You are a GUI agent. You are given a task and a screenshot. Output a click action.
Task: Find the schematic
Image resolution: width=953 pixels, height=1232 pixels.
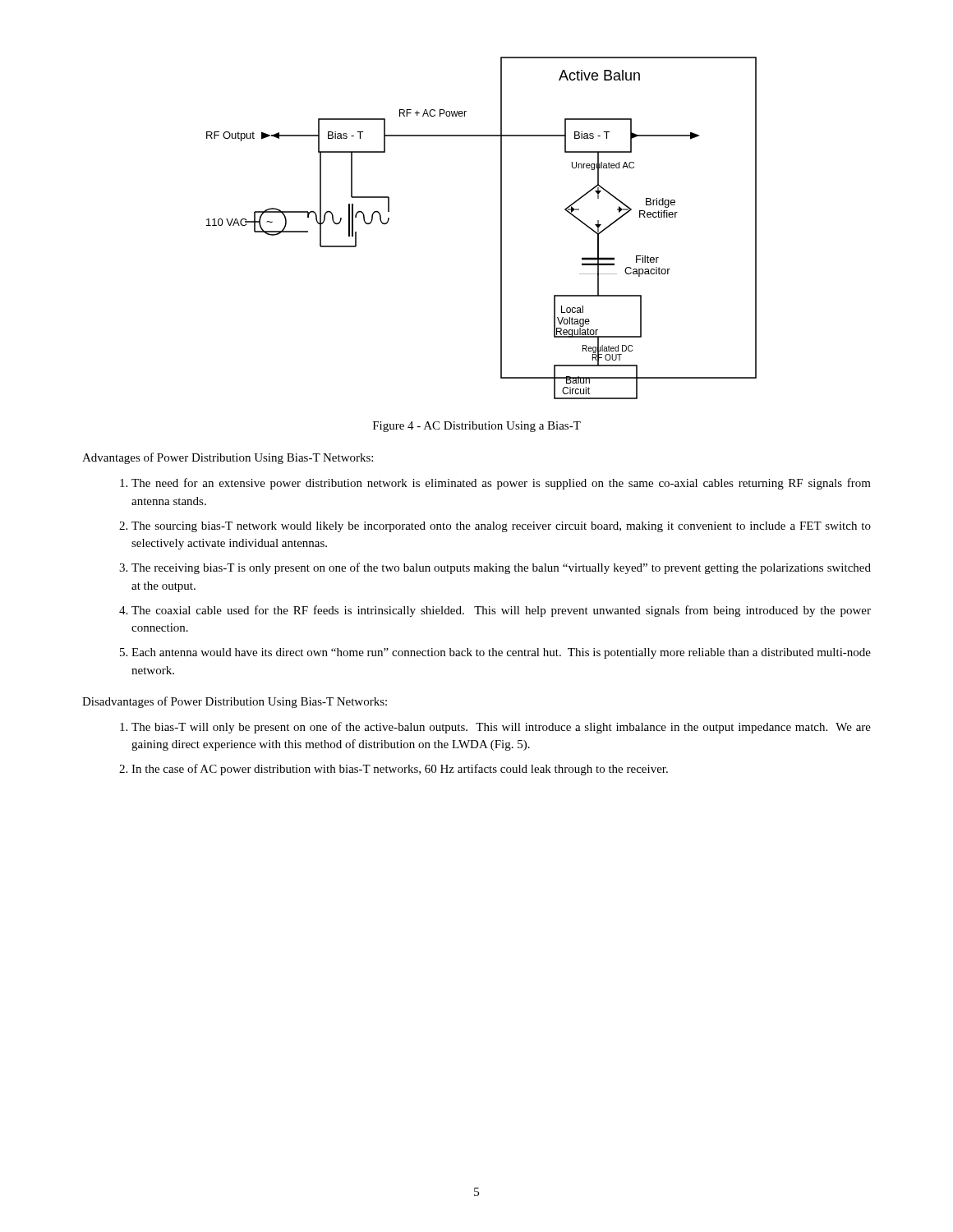pos(476,230)
